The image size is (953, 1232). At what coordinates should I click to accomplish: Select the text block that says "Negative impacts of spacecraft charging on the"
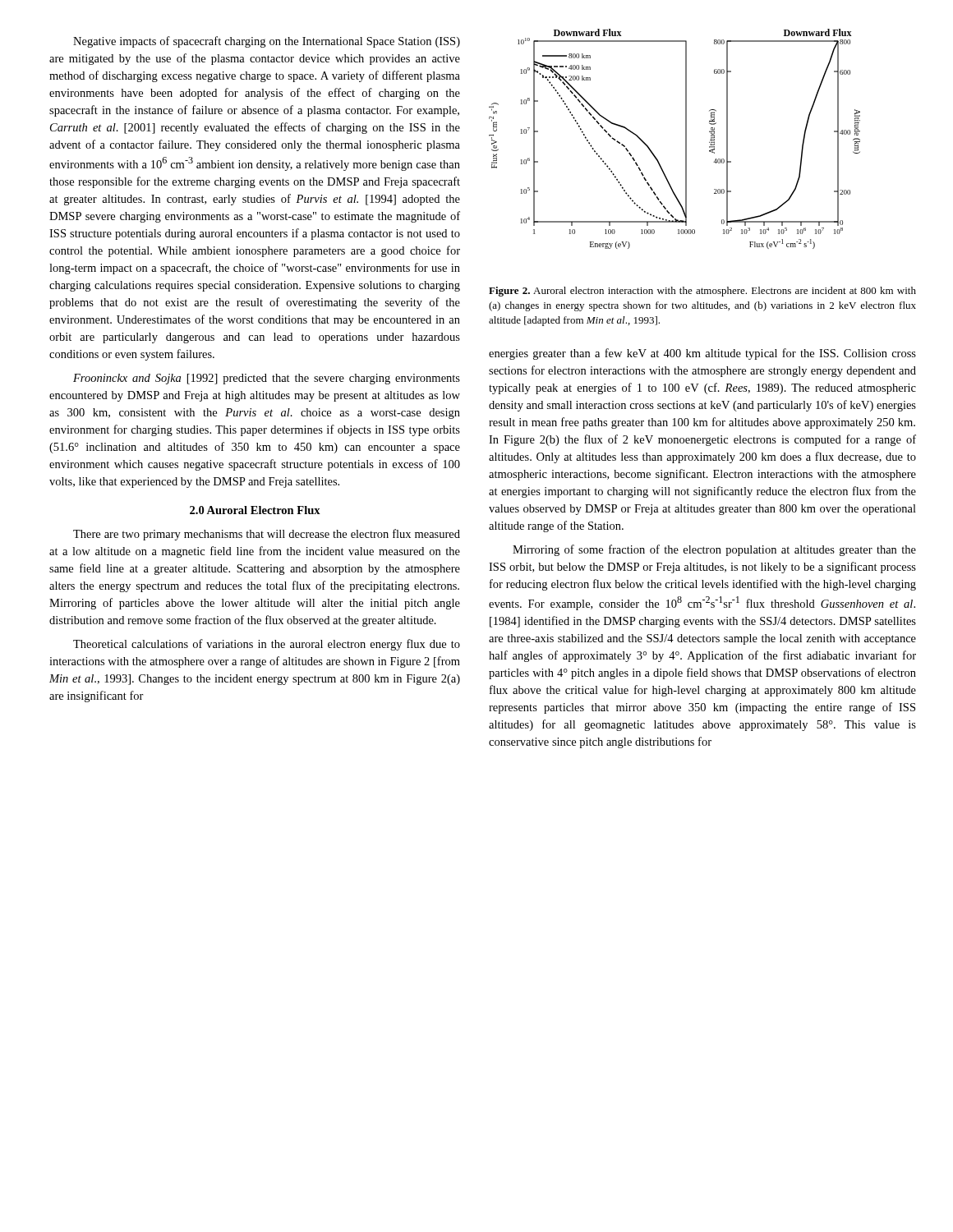[255, 198]
